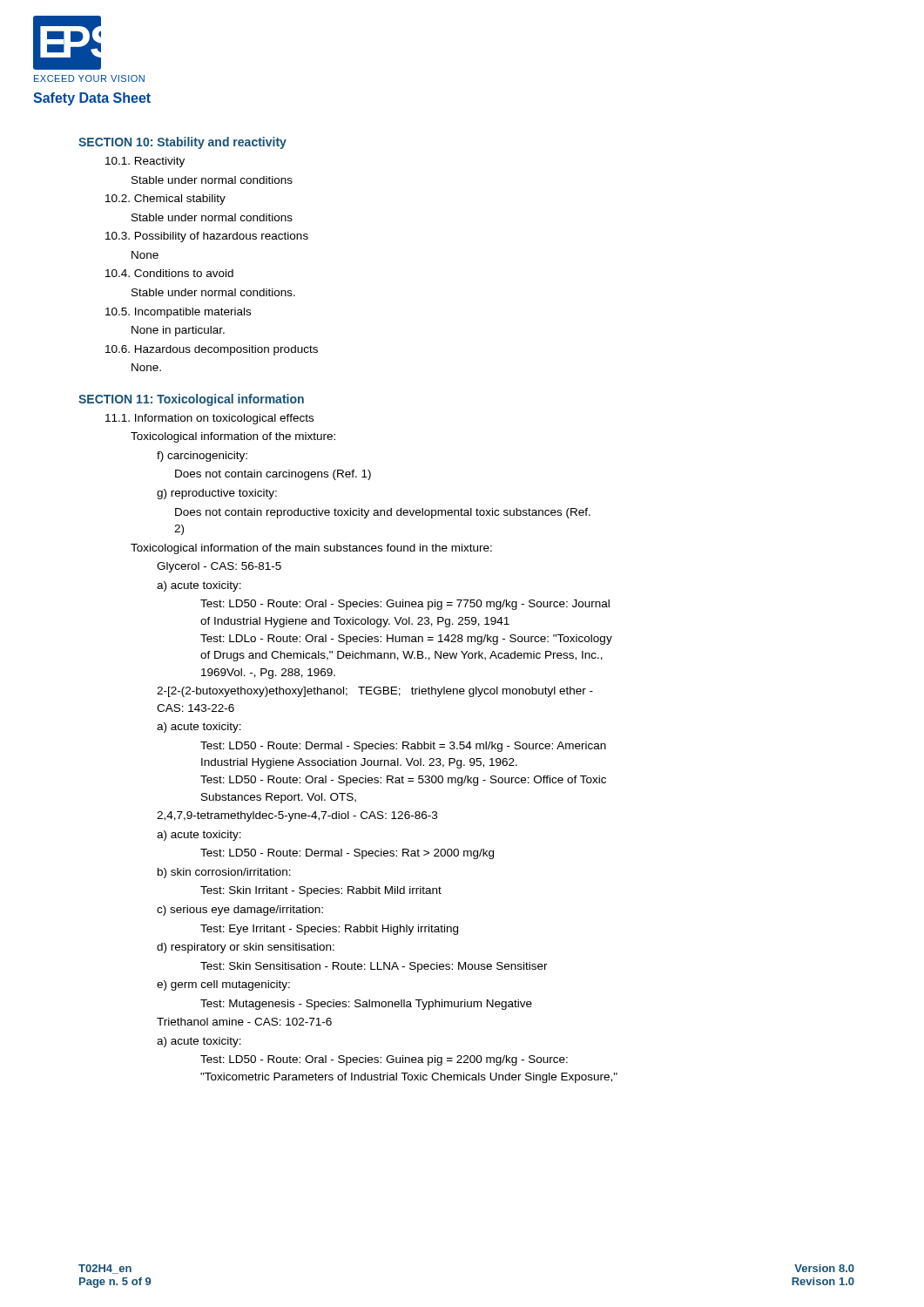Navigate to the text block starting "Test: Mutagenesis - Species: Salmonella Typhimurium"
Viewport: 924px width, 1307px height.
coord(366,1003)
